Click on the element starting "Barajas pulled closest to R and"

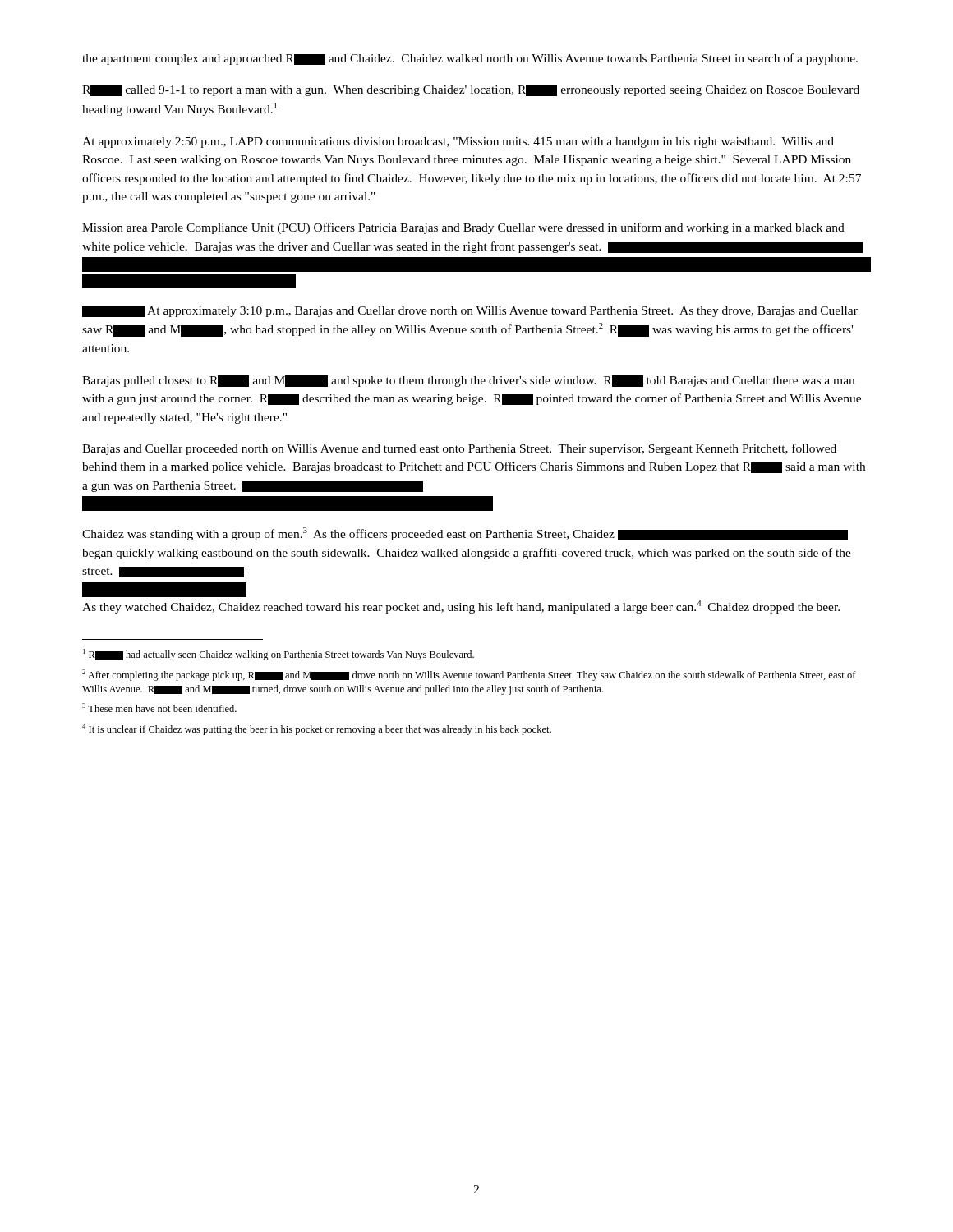(472, 398)
